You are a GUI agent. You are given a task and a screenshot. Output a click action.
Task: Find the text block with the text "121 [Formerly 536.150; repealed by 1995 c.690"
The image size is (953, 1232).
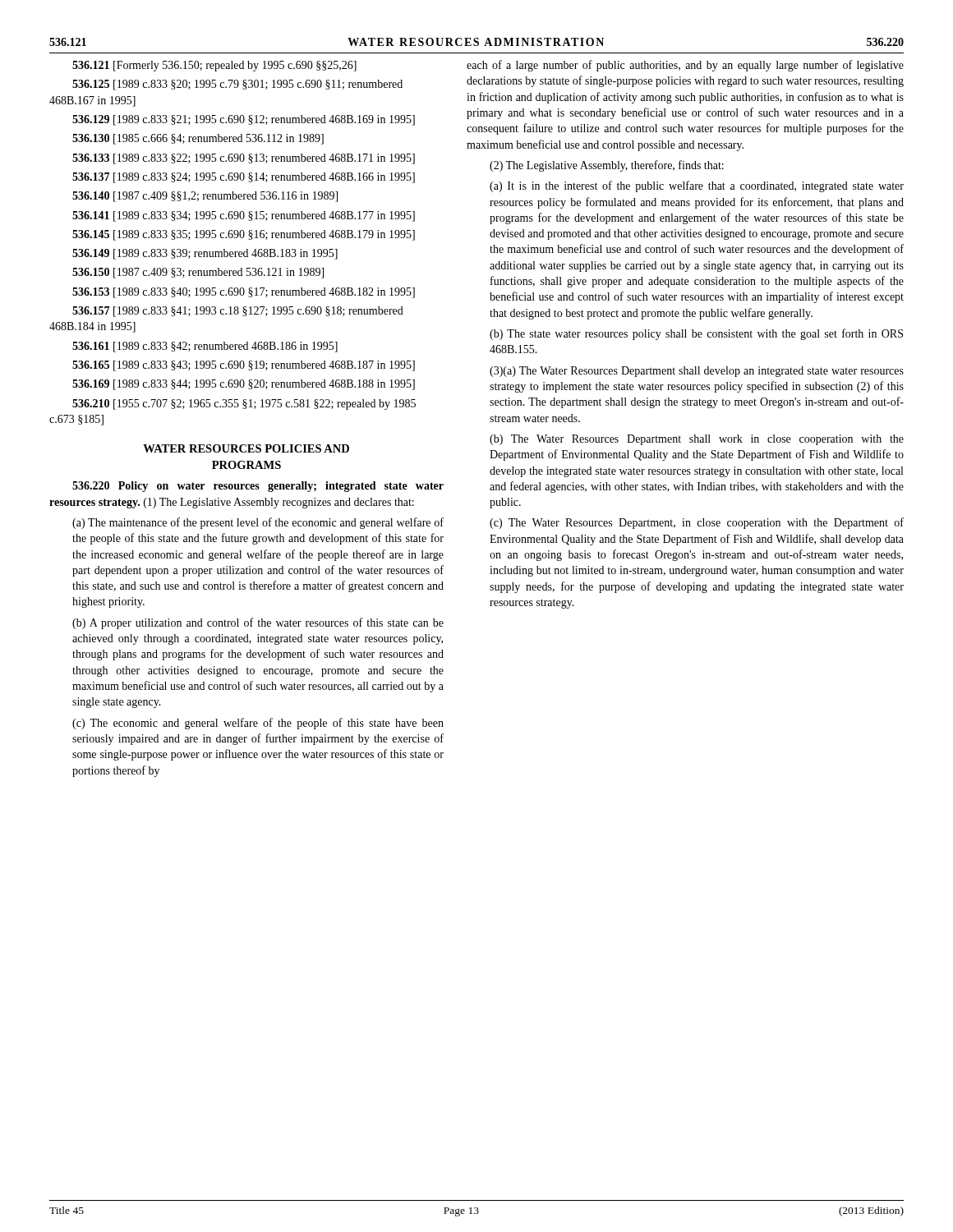pos(215,65)
